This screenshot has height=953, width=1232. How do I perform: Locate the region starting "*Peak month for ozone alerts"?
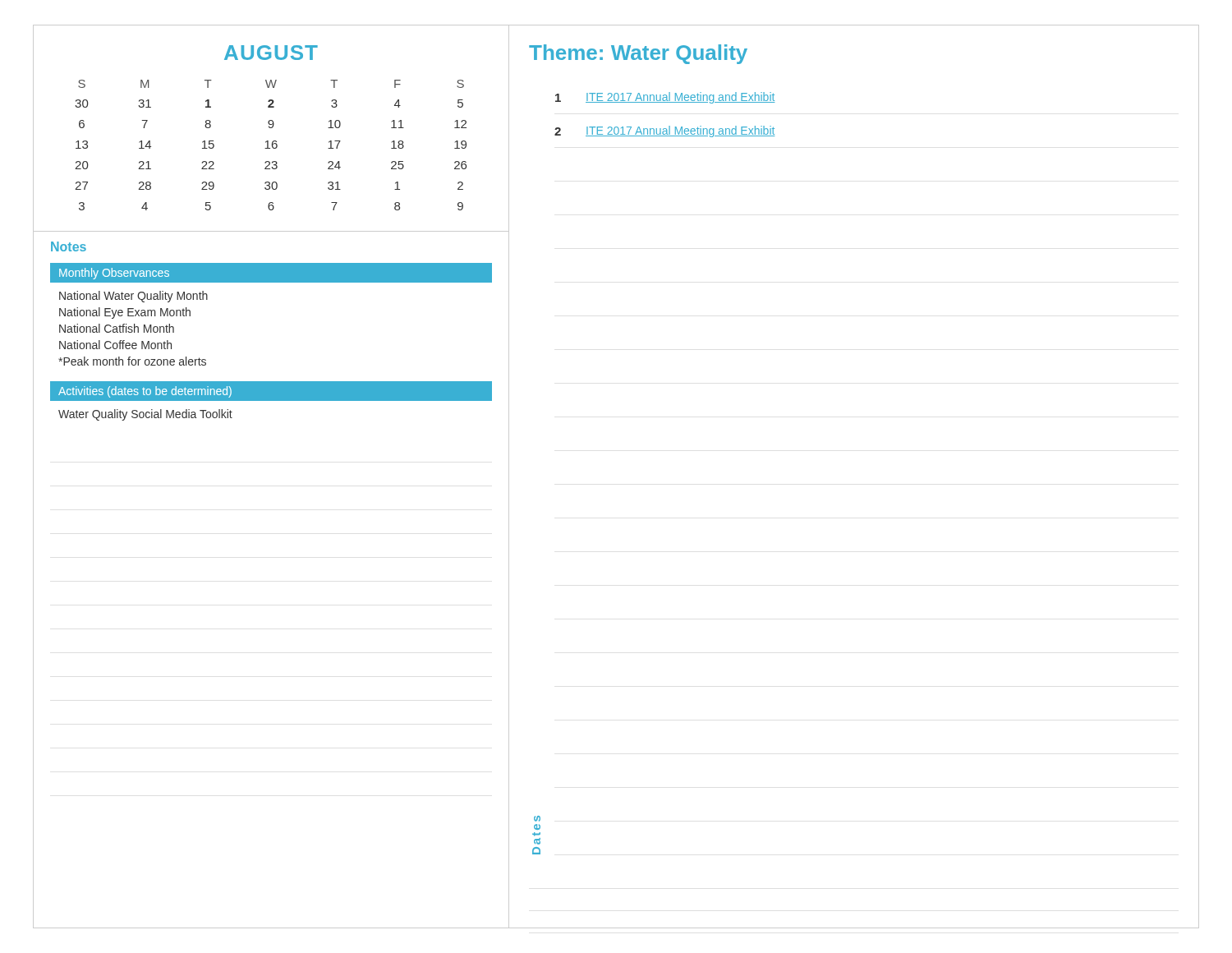pos(132,361)
